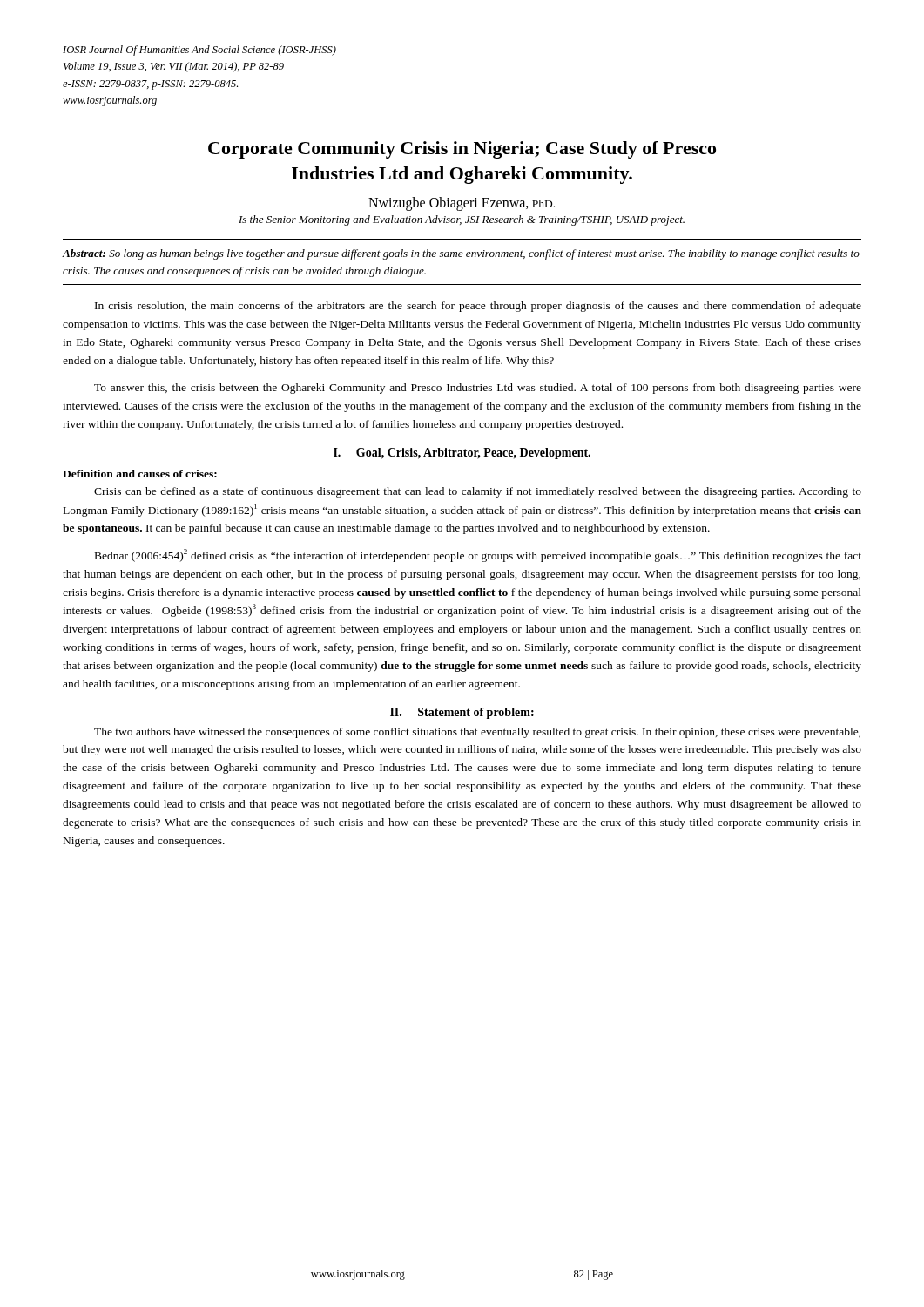Find the text containing "Nwizugbe Obiageri Ezenwa, PhD."
This screenshot has width=924, height=1307.
point(462,202)
